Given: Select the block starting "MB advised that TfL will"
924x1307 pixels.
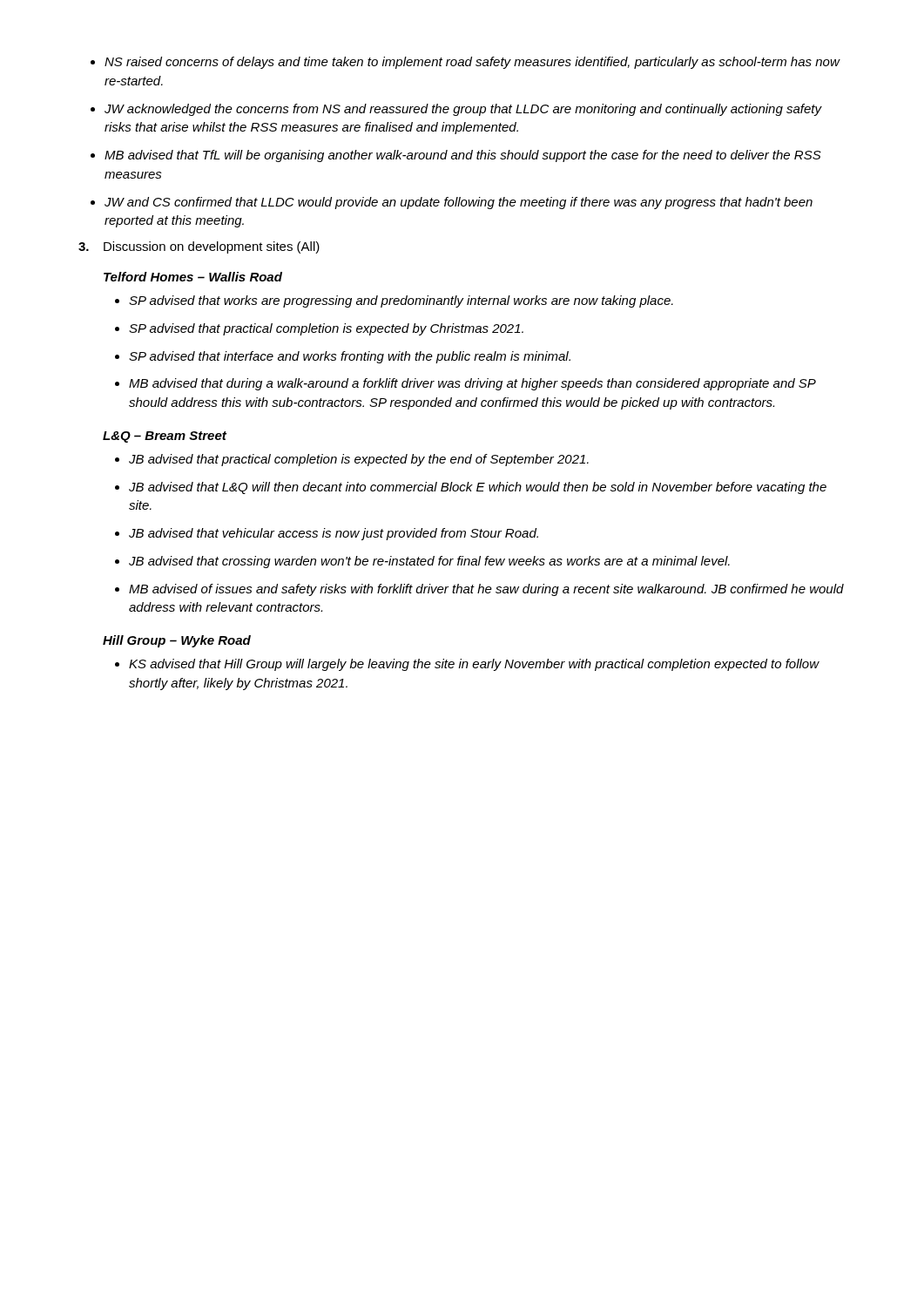Looking at the screenshot, I should tap(475, 164).
